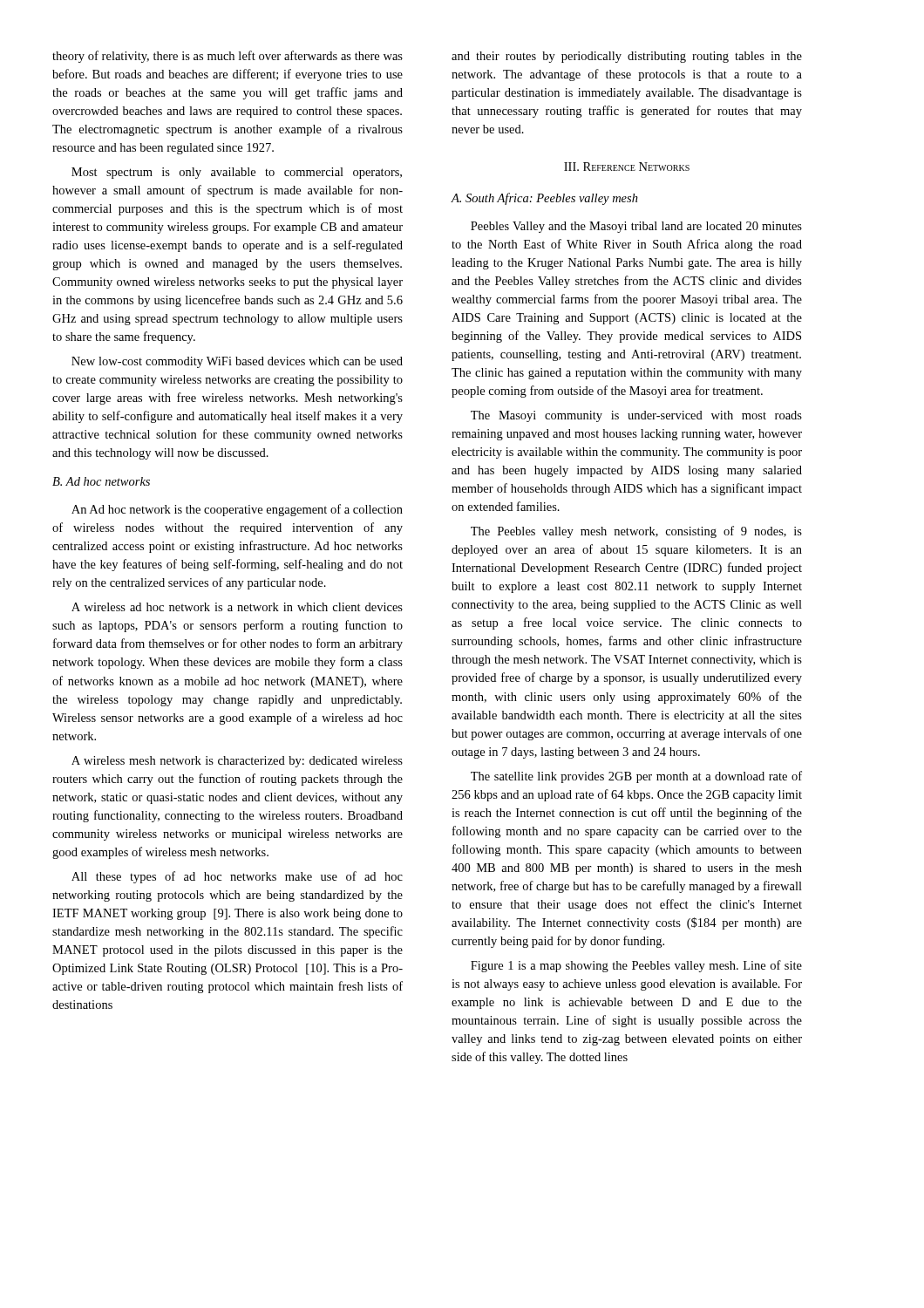Click on the text block containing "theory of relativity, there is as much"
Image resolution: width=924 pixels, height=1308 pixels.
click(227, 102)
